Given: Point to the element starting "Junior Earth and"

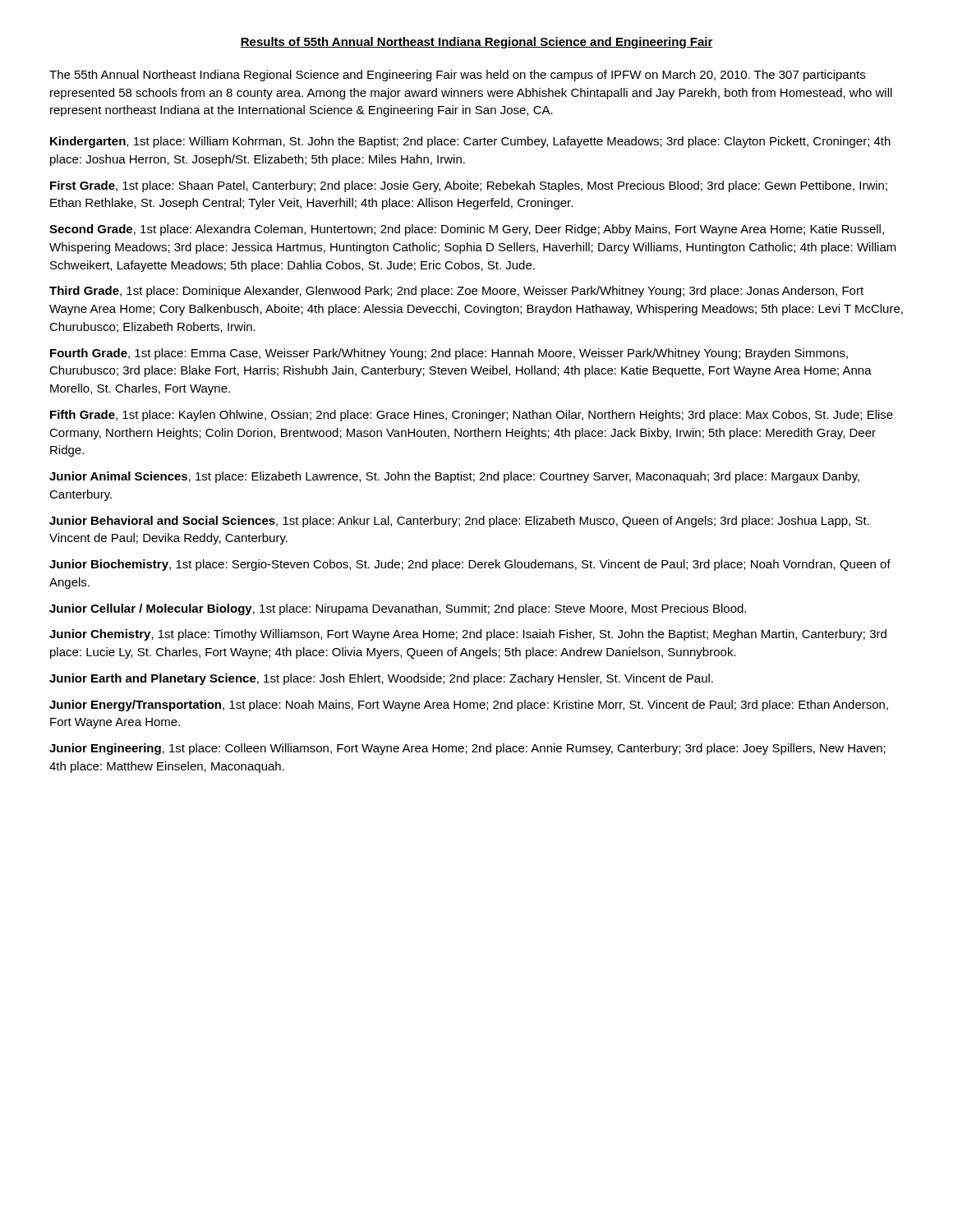Looking at the screenshot, I should [382, 678].
